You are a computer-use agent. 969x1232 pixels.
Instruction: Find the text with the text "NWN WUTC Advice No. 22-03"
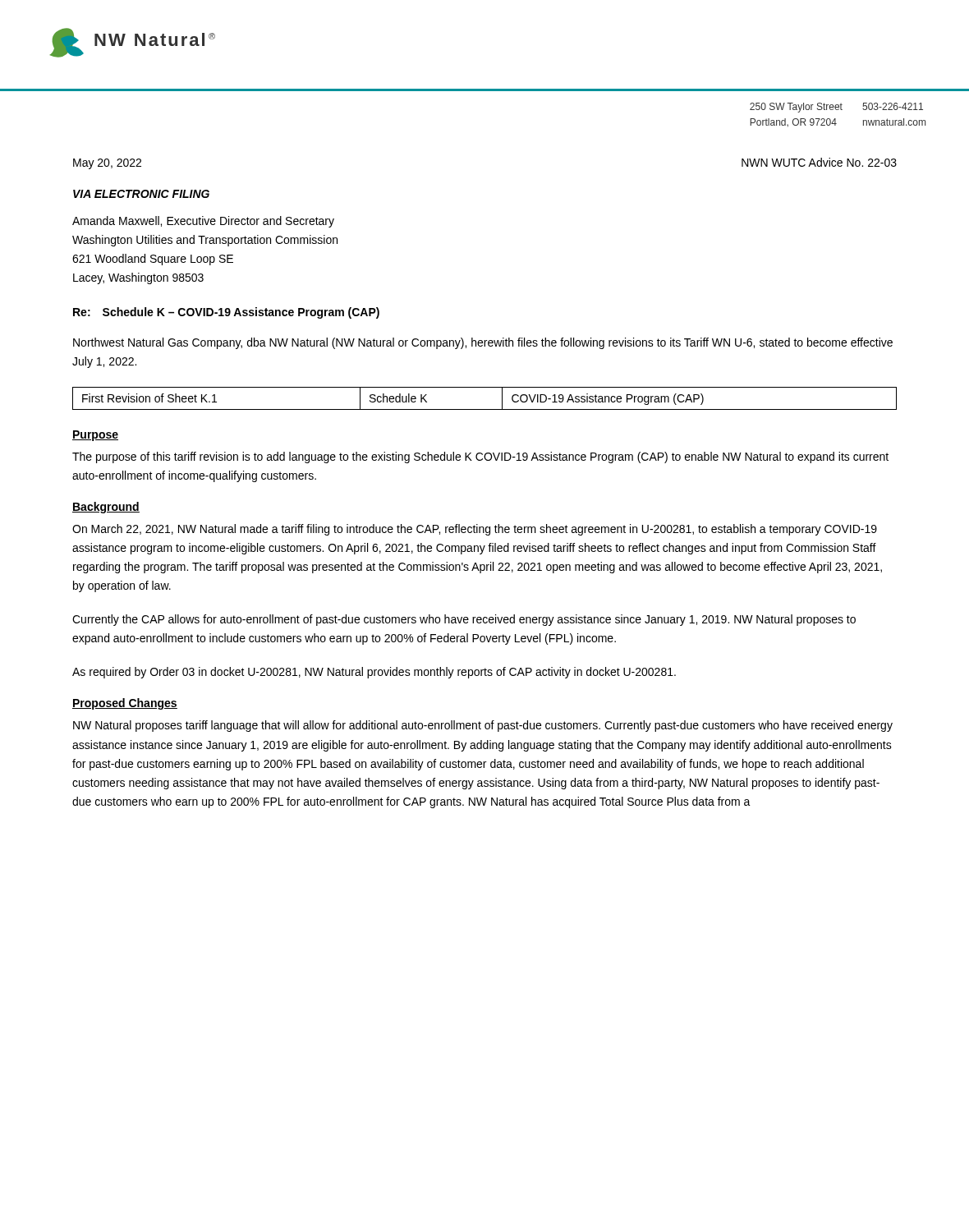819,163
